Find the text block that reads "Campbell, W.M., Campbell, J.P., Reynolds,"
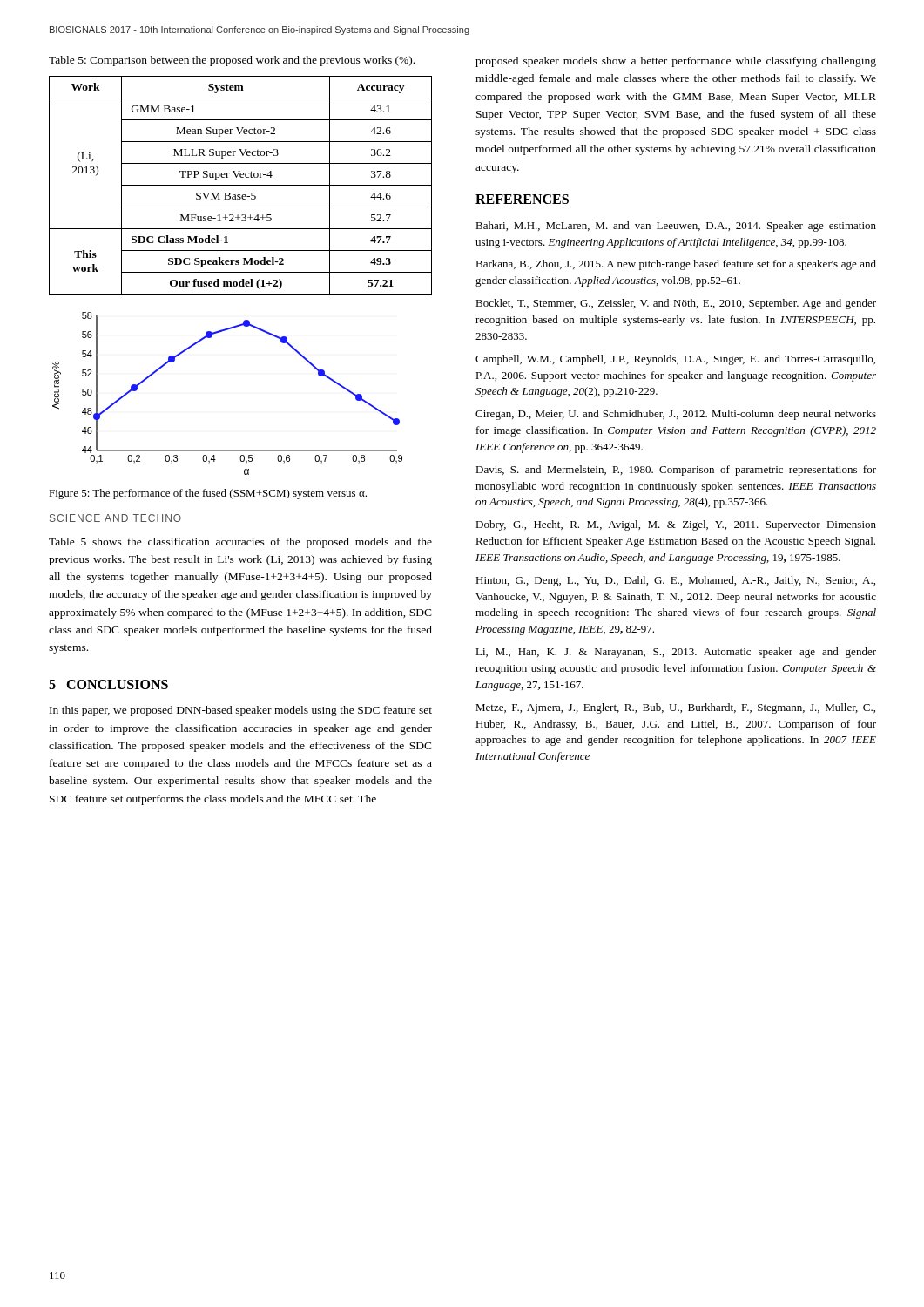The image size is (924, 1307). tap(676, 375)
